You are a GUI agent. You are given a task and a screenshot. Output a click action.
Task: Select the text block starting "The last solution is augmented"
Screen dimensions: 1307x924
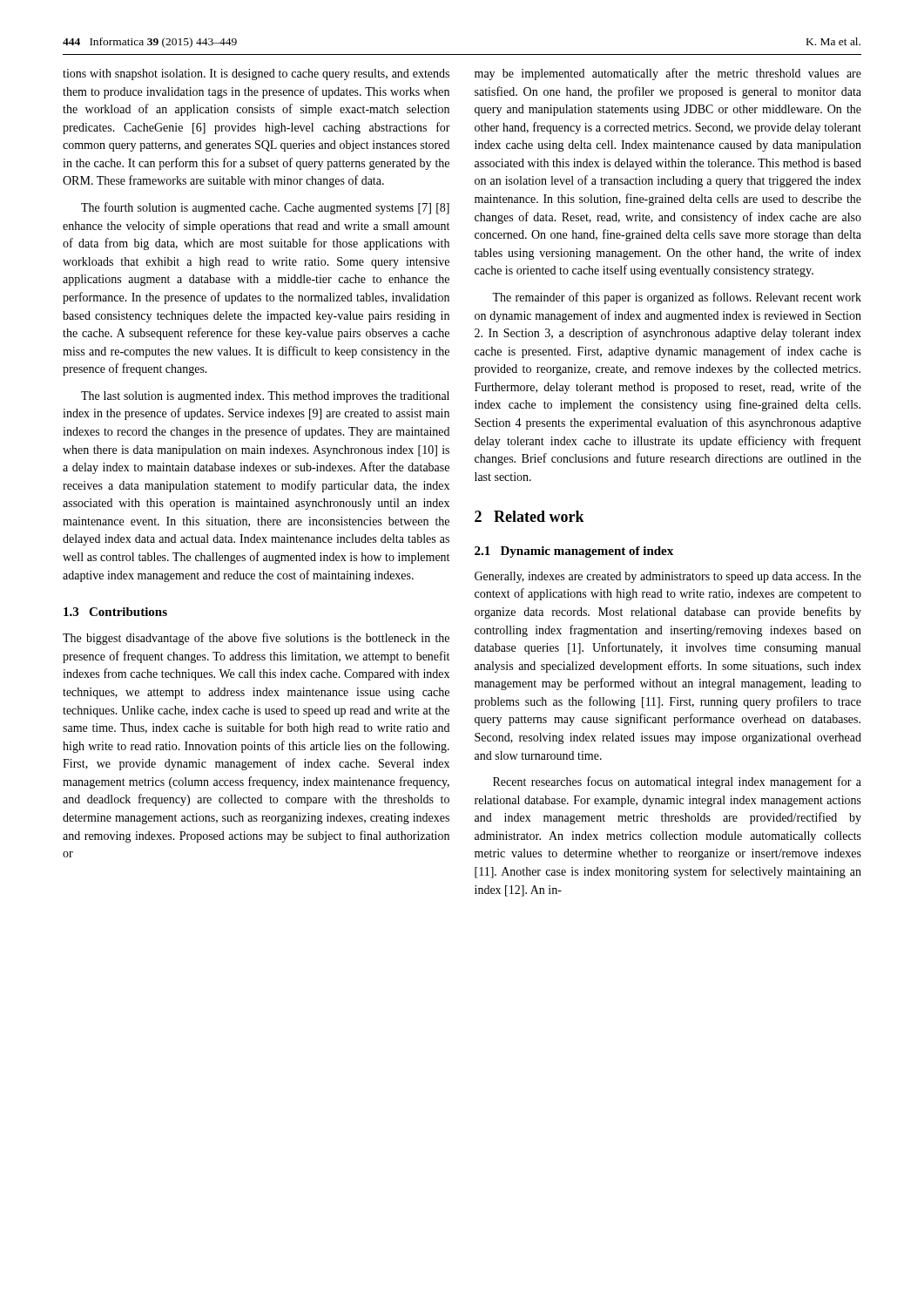pos(256,486)
